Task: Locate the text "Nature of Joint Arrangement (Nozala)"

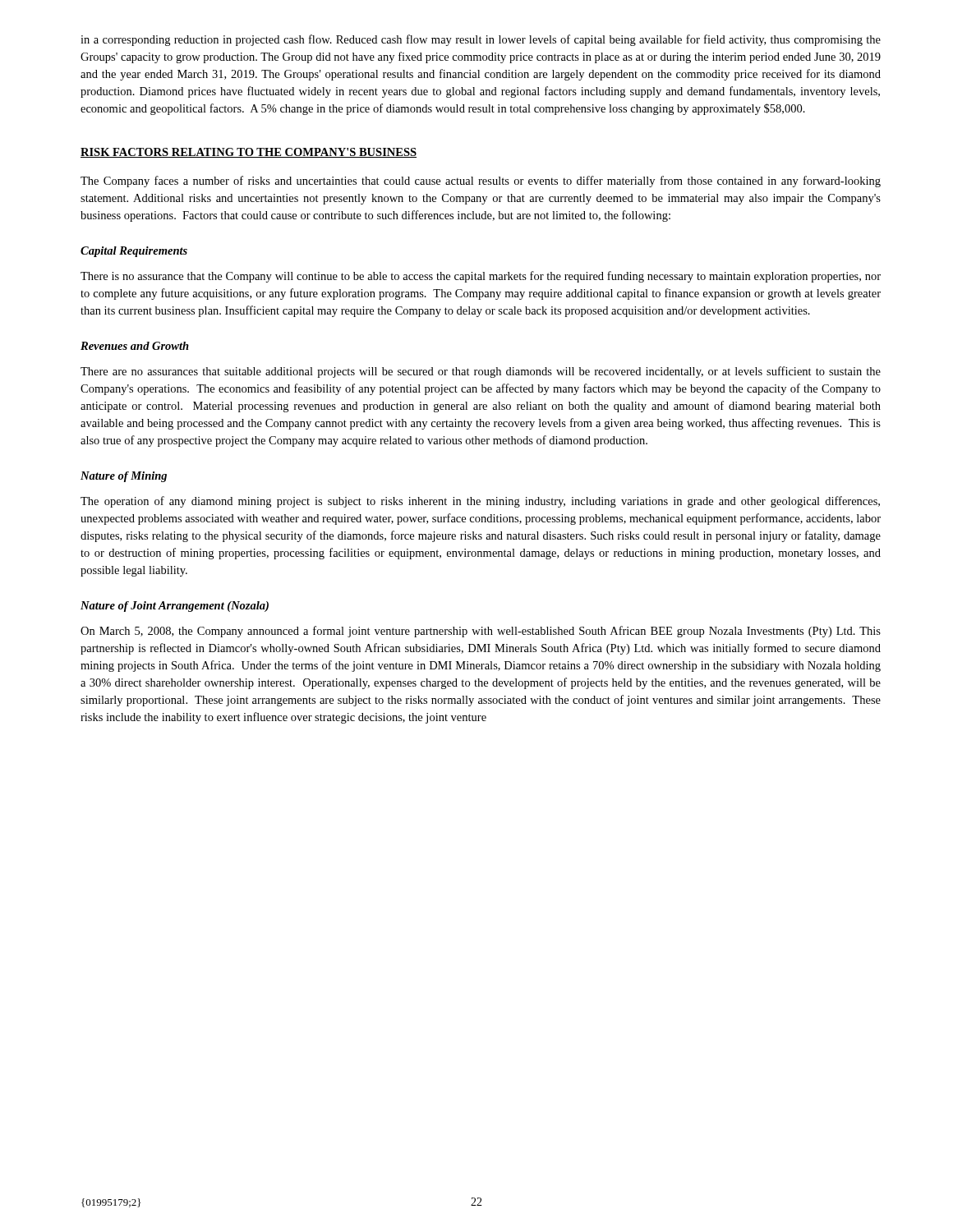Action: pos(175,606)
